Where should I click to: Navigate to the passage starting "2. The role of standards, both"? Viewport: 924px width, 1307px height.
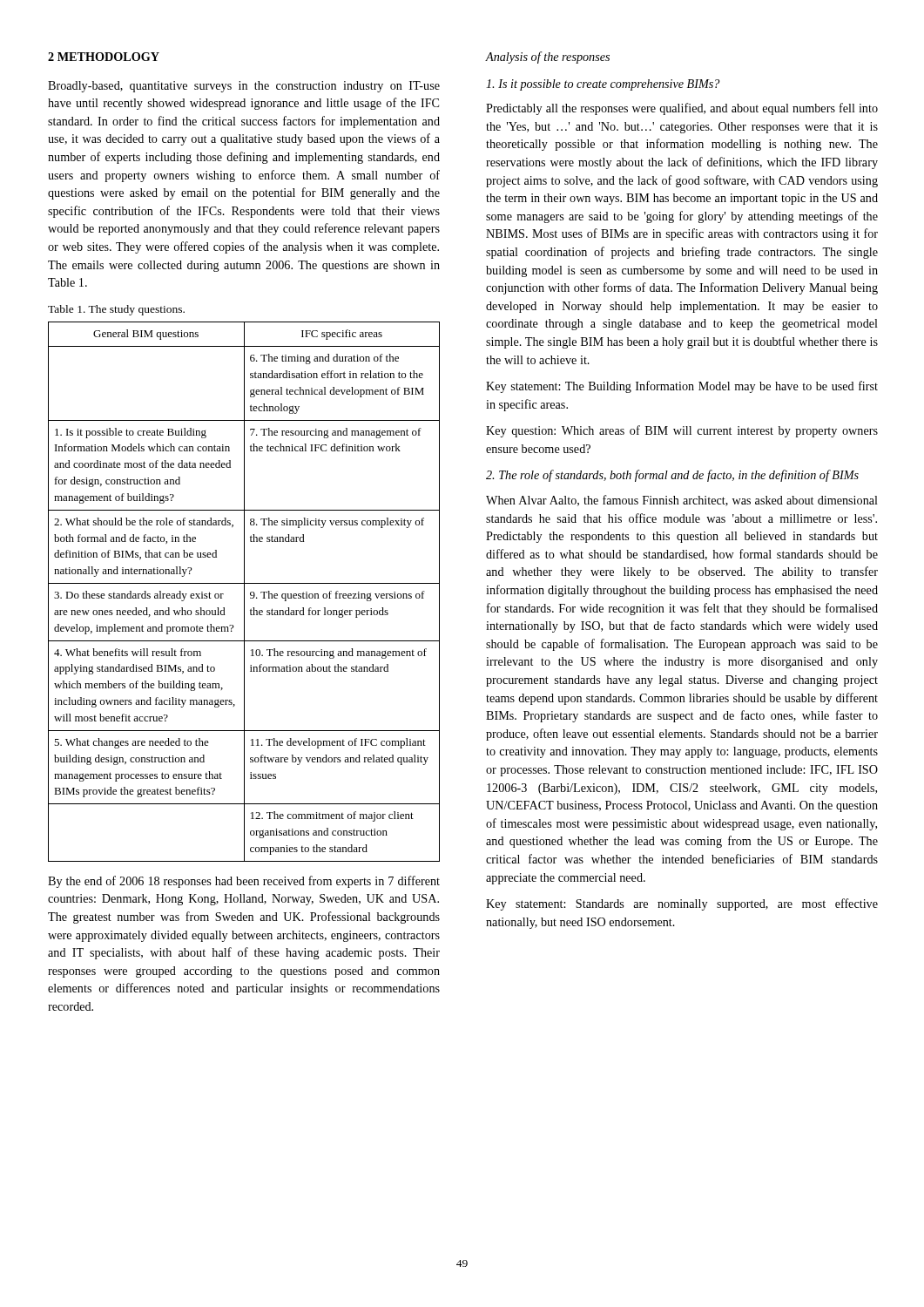pyautogui.click(x=672, y=475)
